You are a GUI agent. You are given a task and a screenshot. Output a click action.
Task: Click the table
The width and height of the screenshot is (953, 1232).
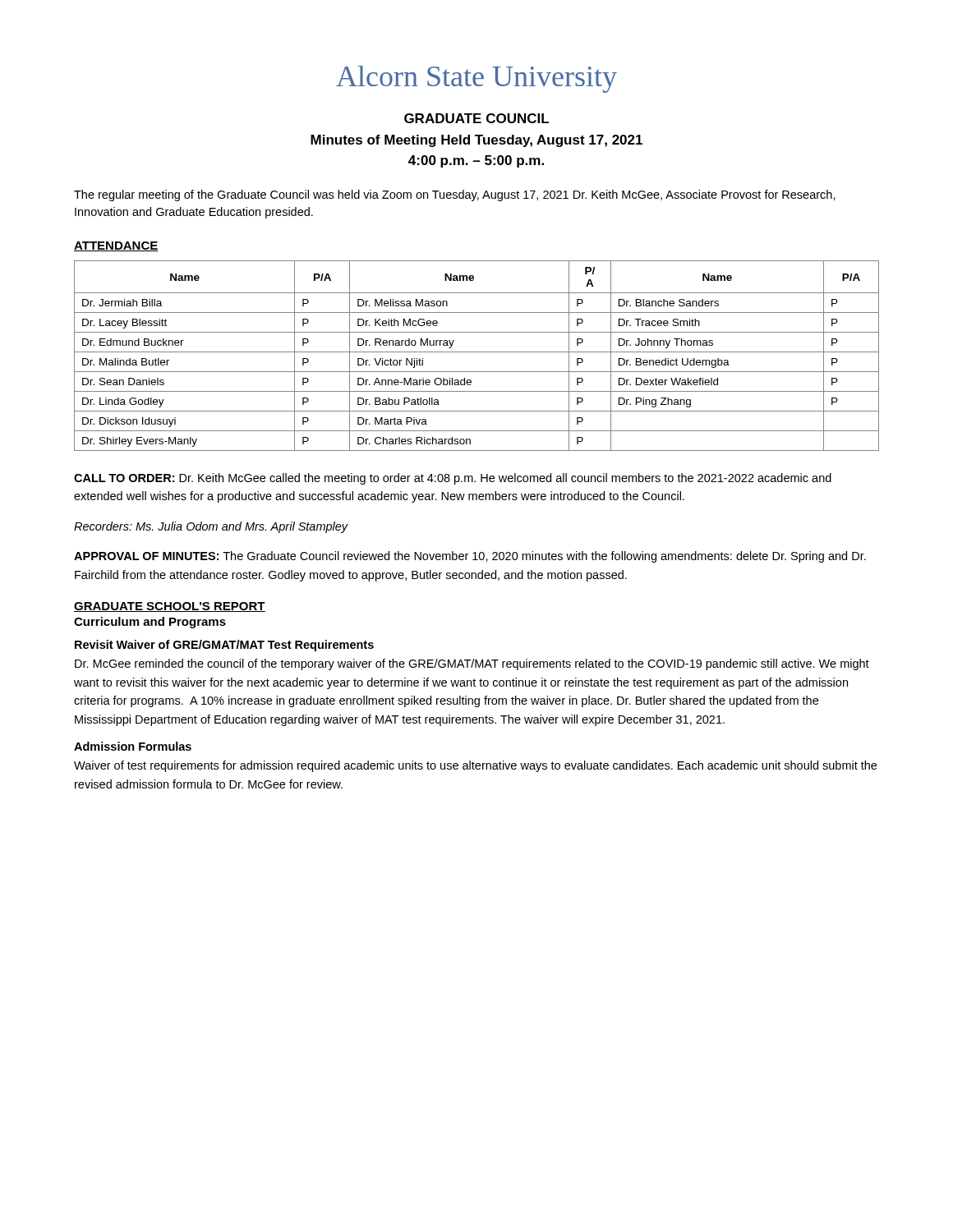click(476, 356)
